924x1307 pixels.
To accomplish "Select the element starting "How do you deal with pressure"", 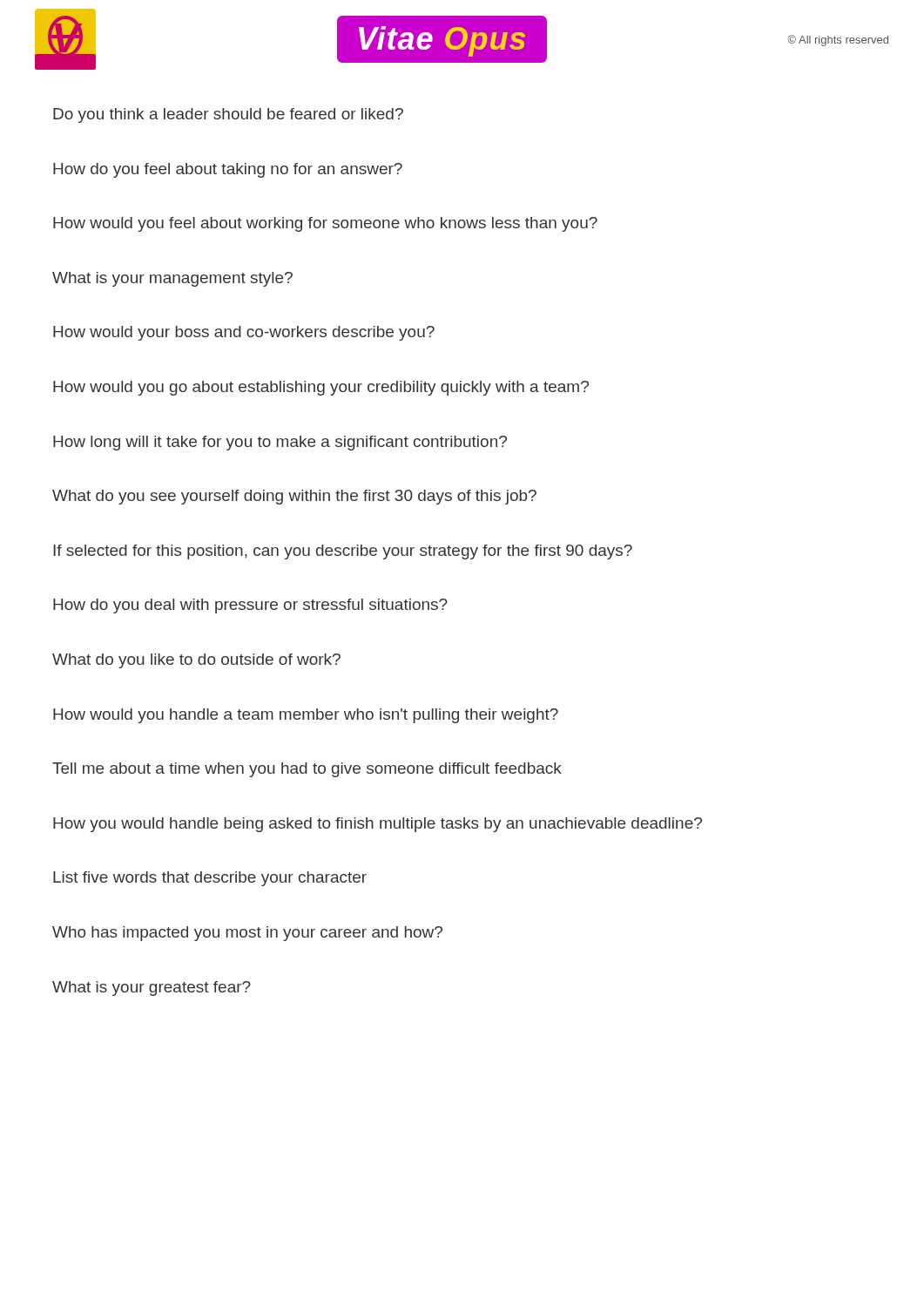I will point(250,605).
